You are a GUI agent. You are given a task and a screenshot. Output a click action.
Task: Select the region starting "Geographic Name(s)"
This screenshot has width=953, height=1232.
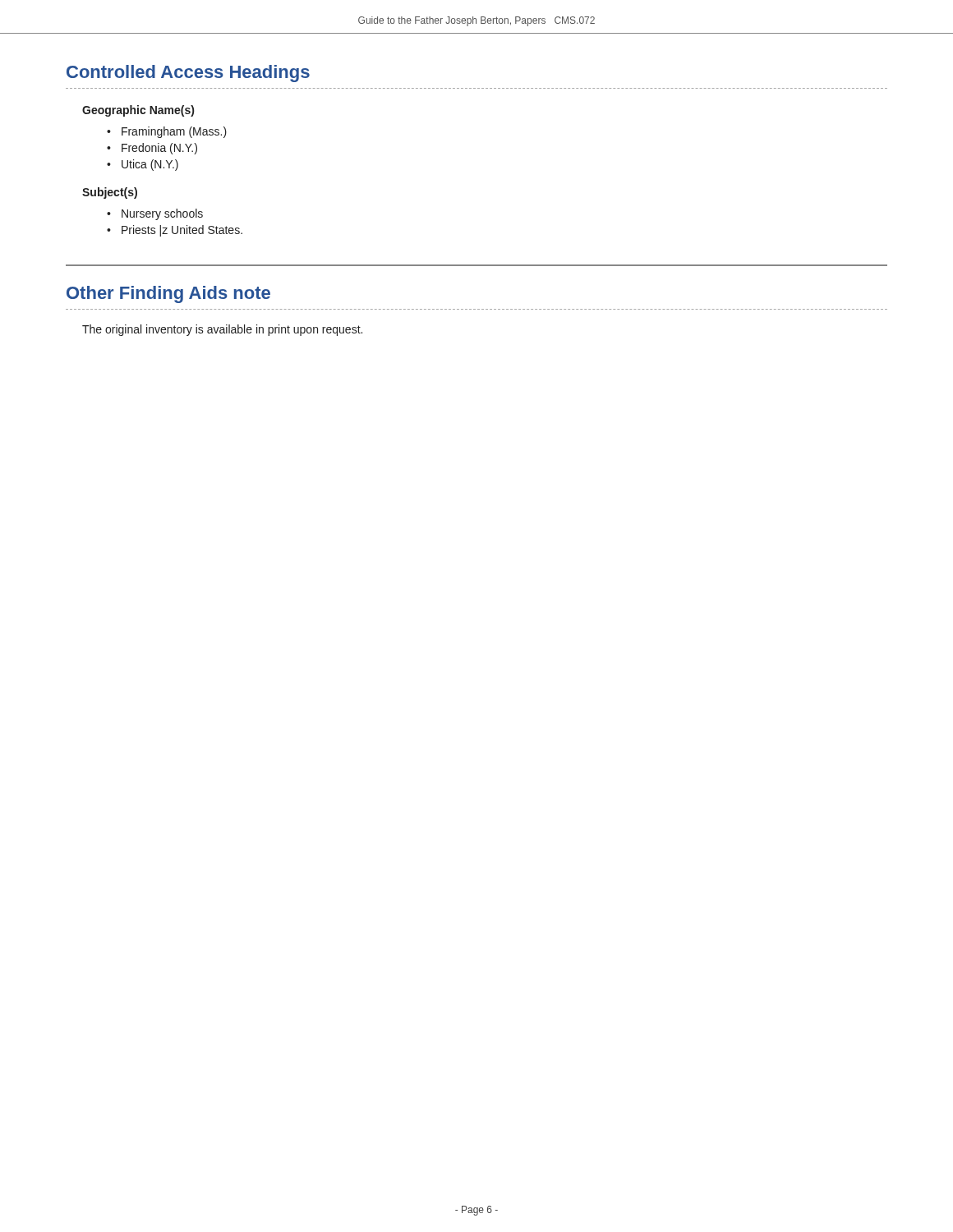click(138, 110)
